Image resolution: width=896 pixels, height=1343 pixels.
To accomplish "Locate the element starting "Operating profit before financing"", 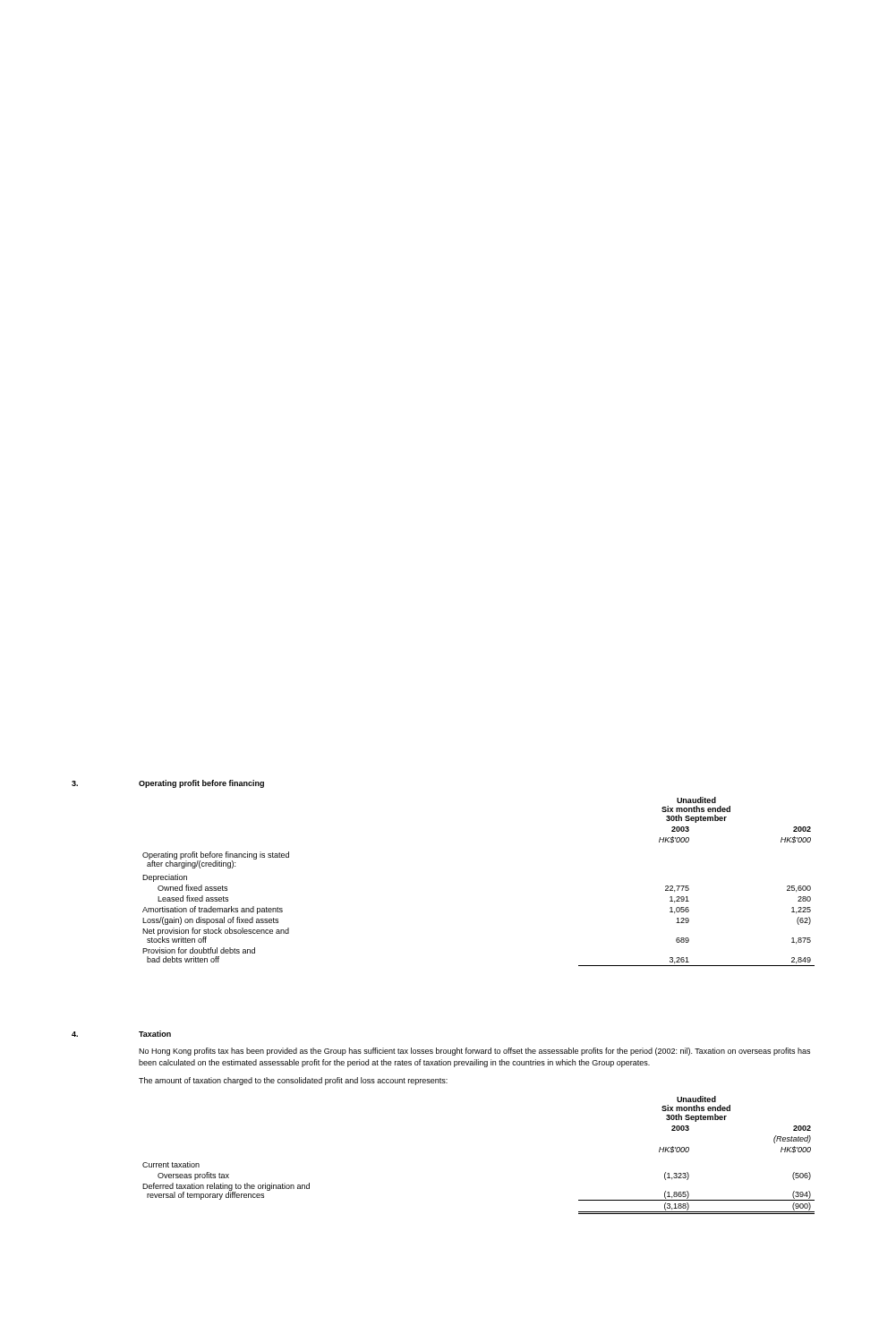I will point(202,783).
